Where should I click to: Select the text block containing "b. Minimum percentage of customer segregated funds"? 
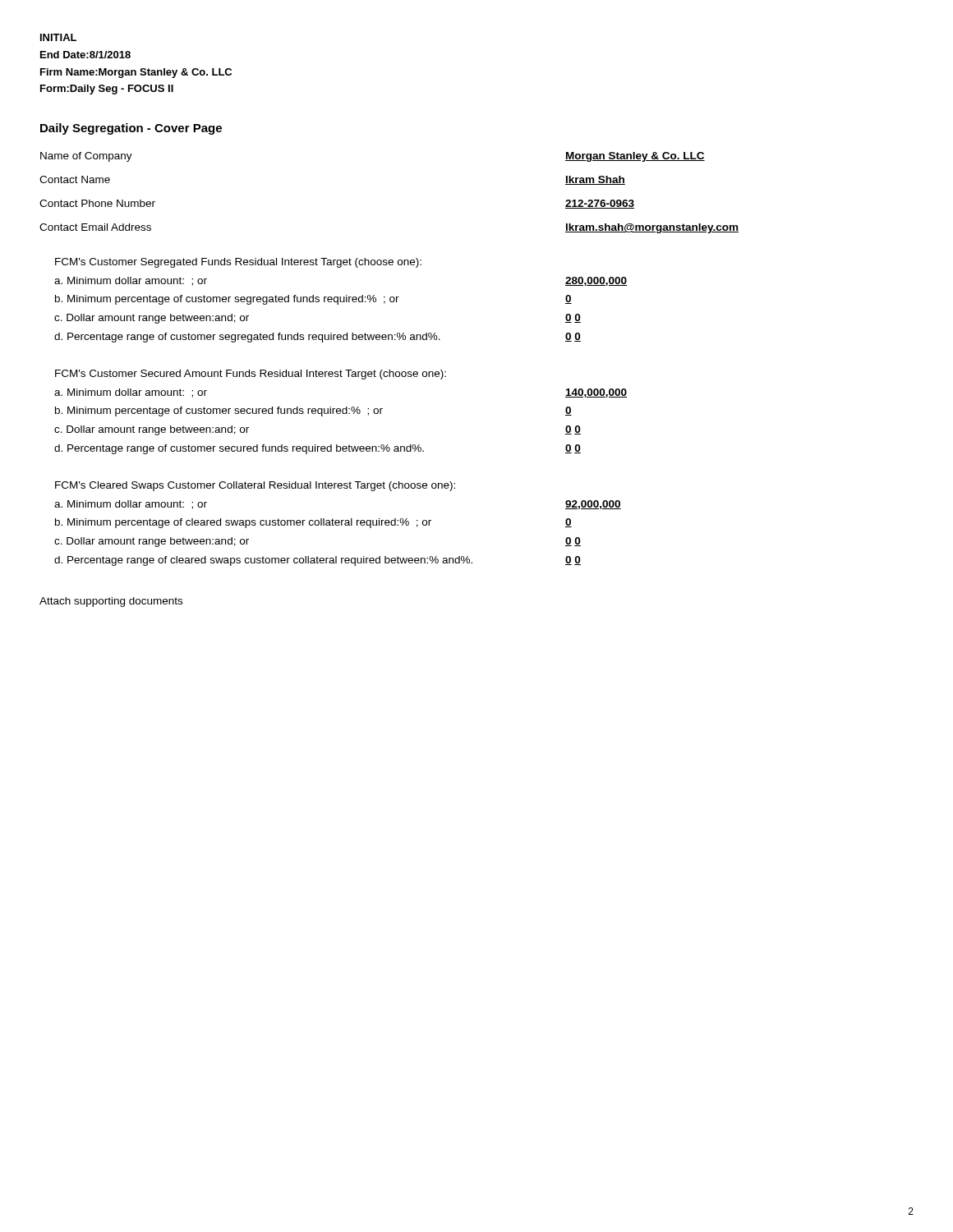point(227,299)
